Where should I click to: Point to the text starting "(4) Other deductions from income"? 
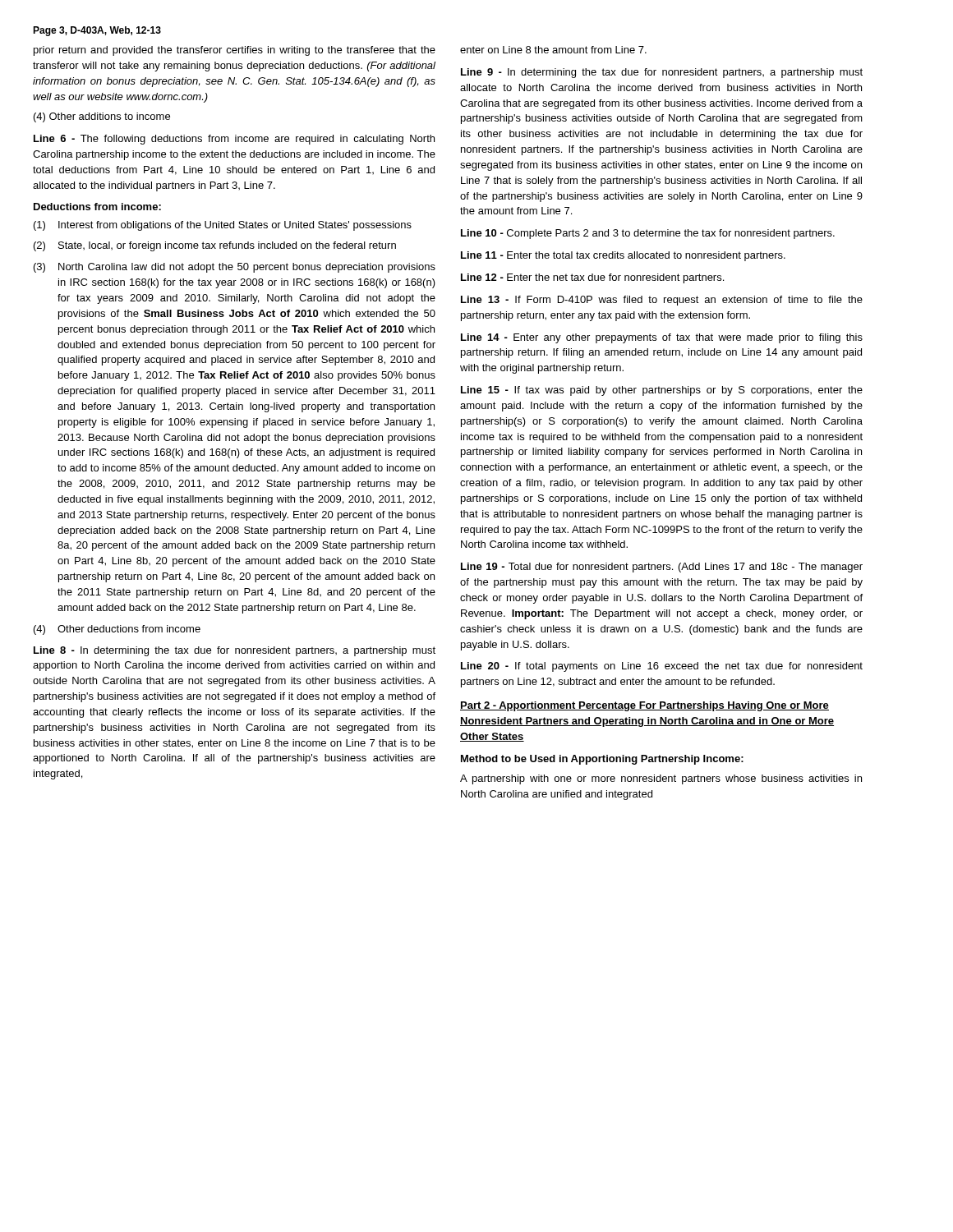coord(117,630)
